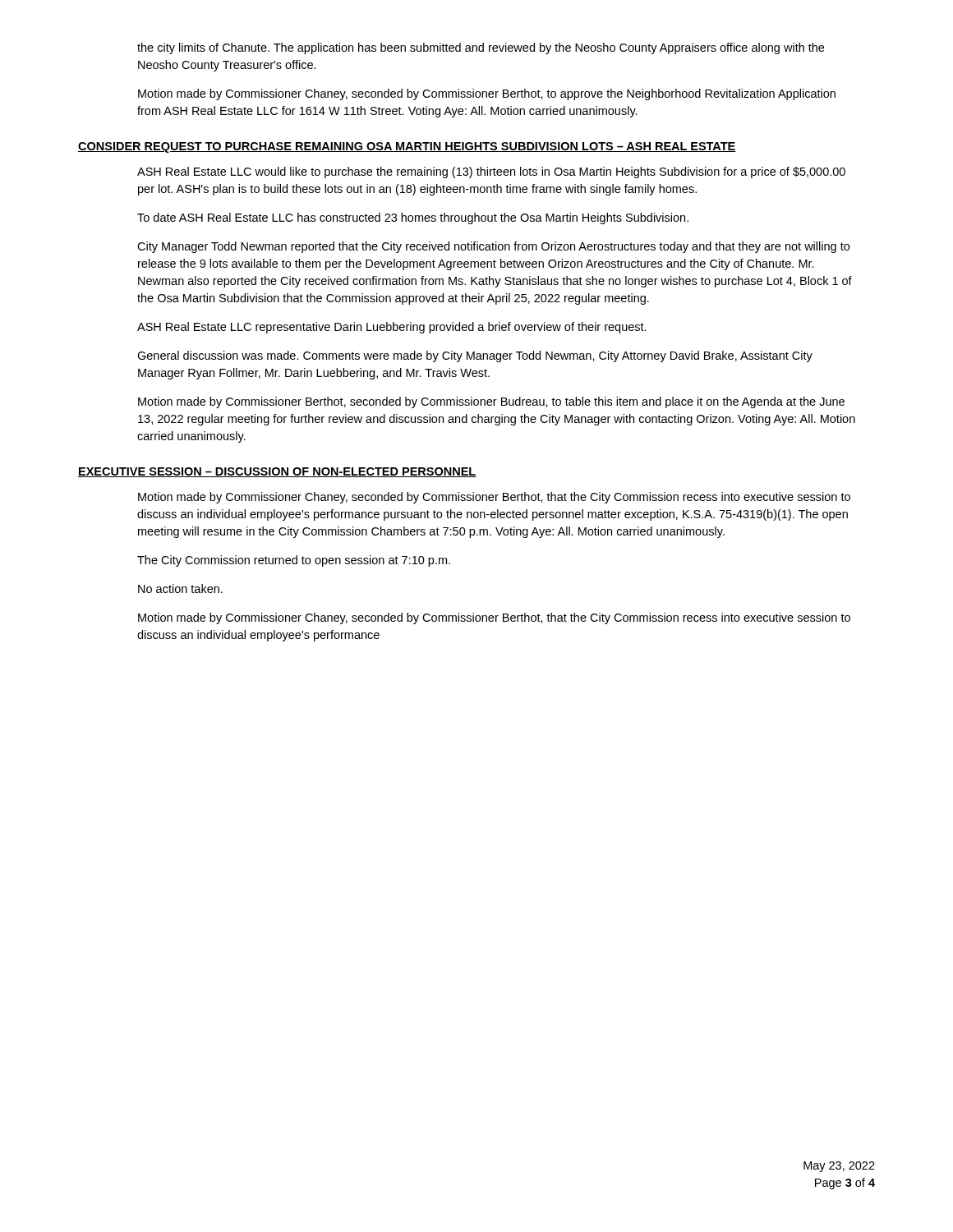Select the section header that reads "EXECUTIVE SESSION – DISCUSSION OF NON-ELECTED PERSONNEL"
This screenshot has height=1232, width=953.
pyautogui.click(x=277, y=472)
